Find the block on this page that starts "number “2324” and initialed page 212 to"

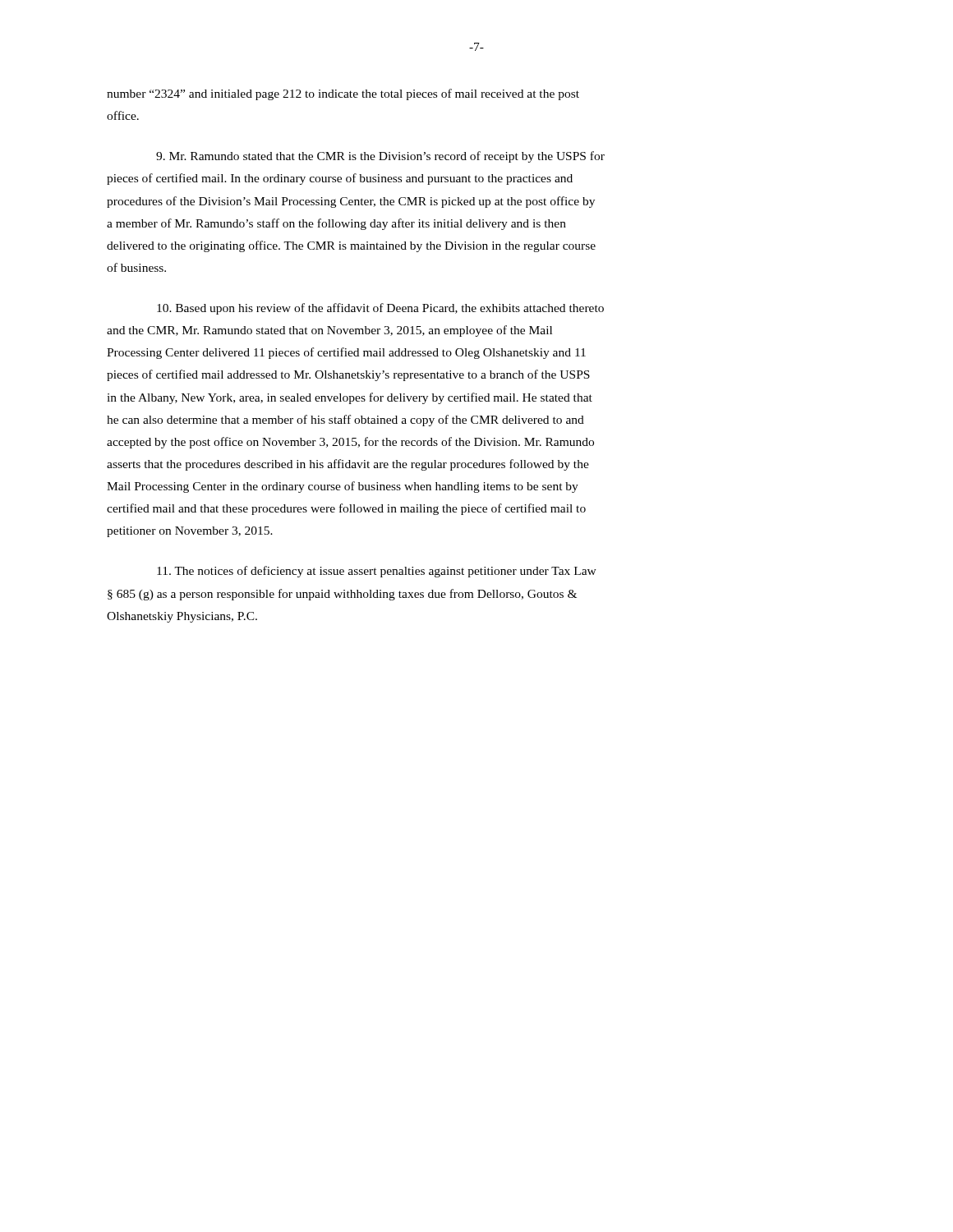pos(476,104)
